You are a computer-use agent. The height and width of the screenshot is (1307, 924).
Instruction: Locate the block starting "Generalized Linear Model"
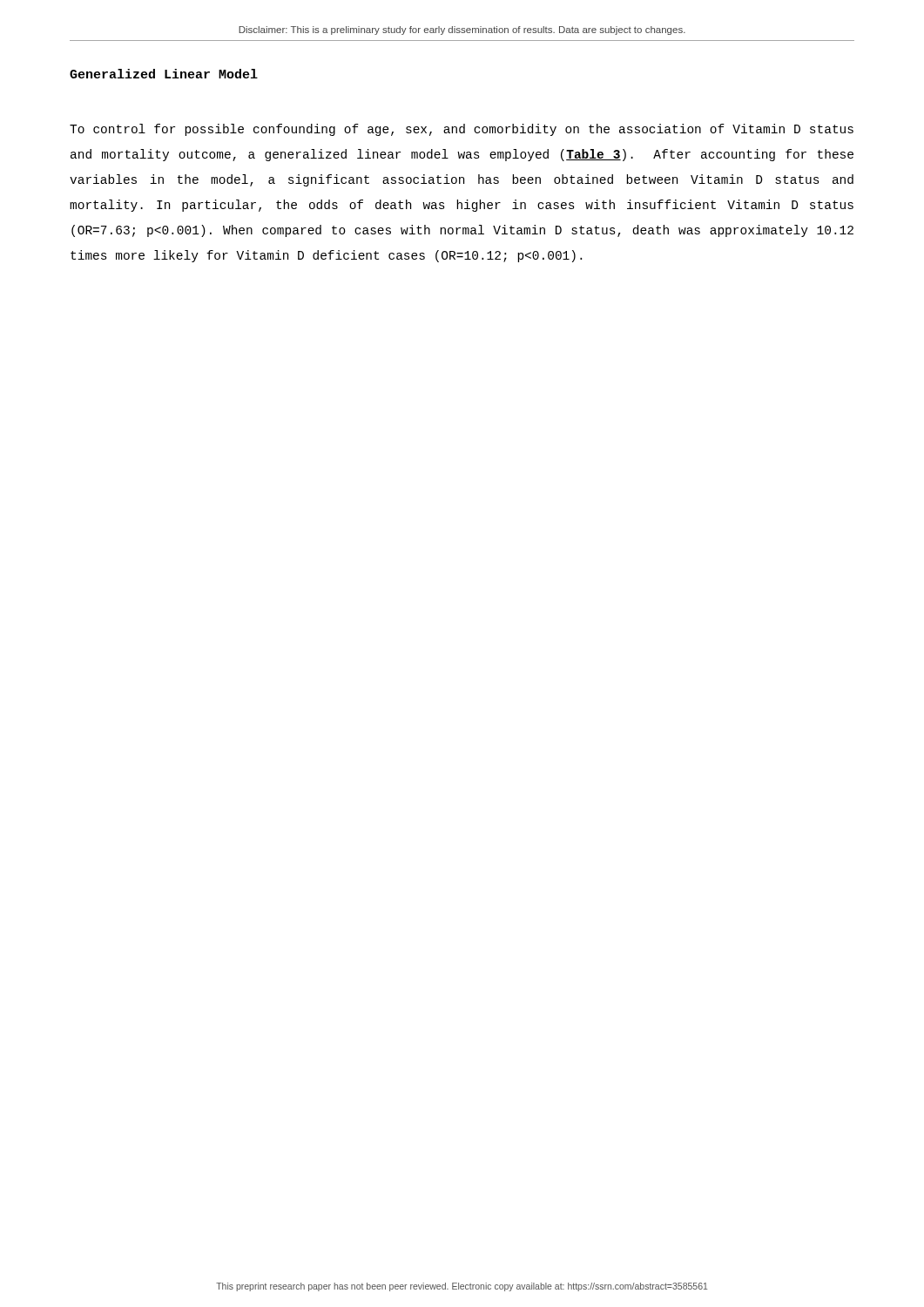(164, 75)
